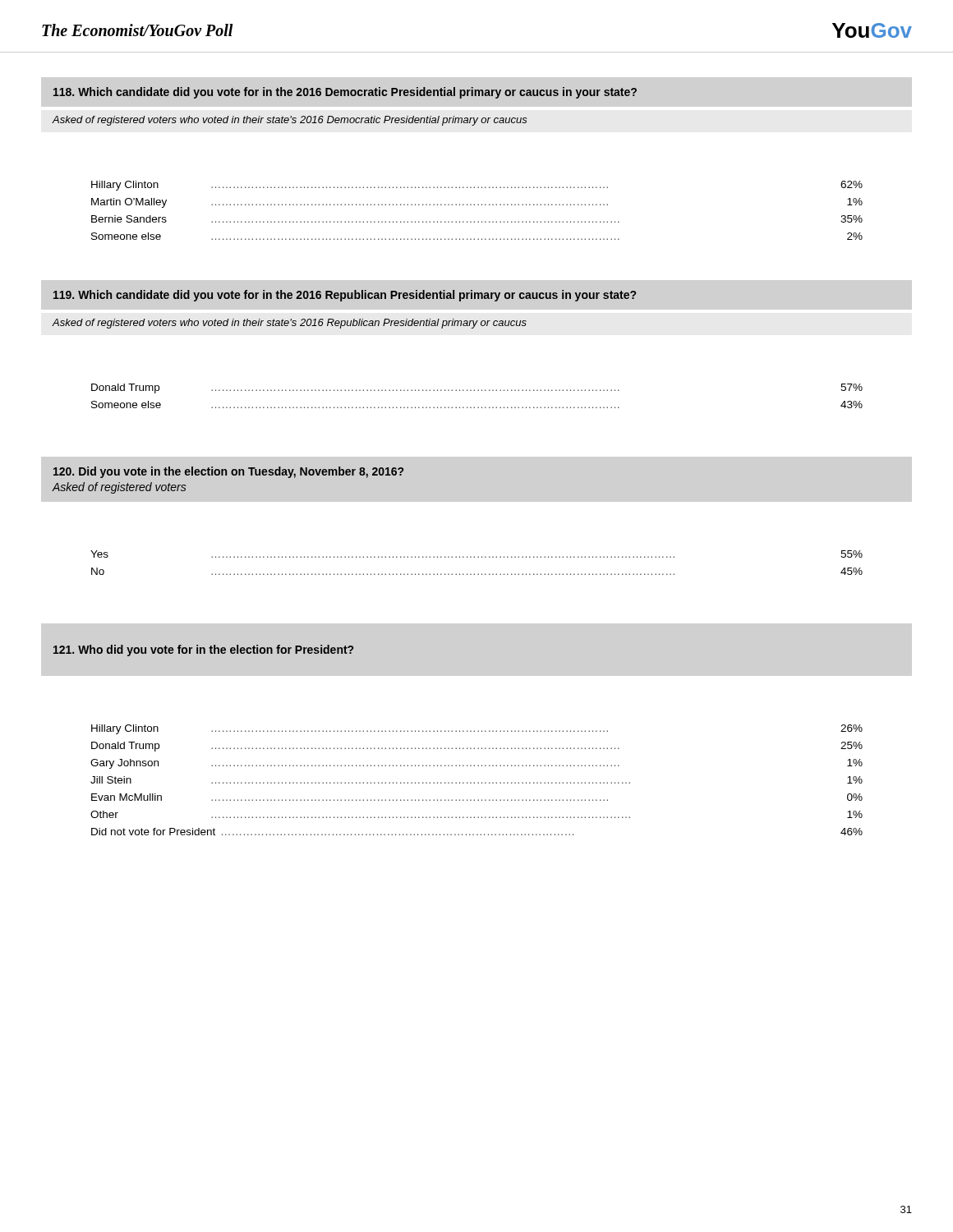The height and width of the screenshot is (1232, 953).
Task: Click where it says "Bernie Sanders ………………………………………………………………………………………………… 35%"
Action: 476,219
